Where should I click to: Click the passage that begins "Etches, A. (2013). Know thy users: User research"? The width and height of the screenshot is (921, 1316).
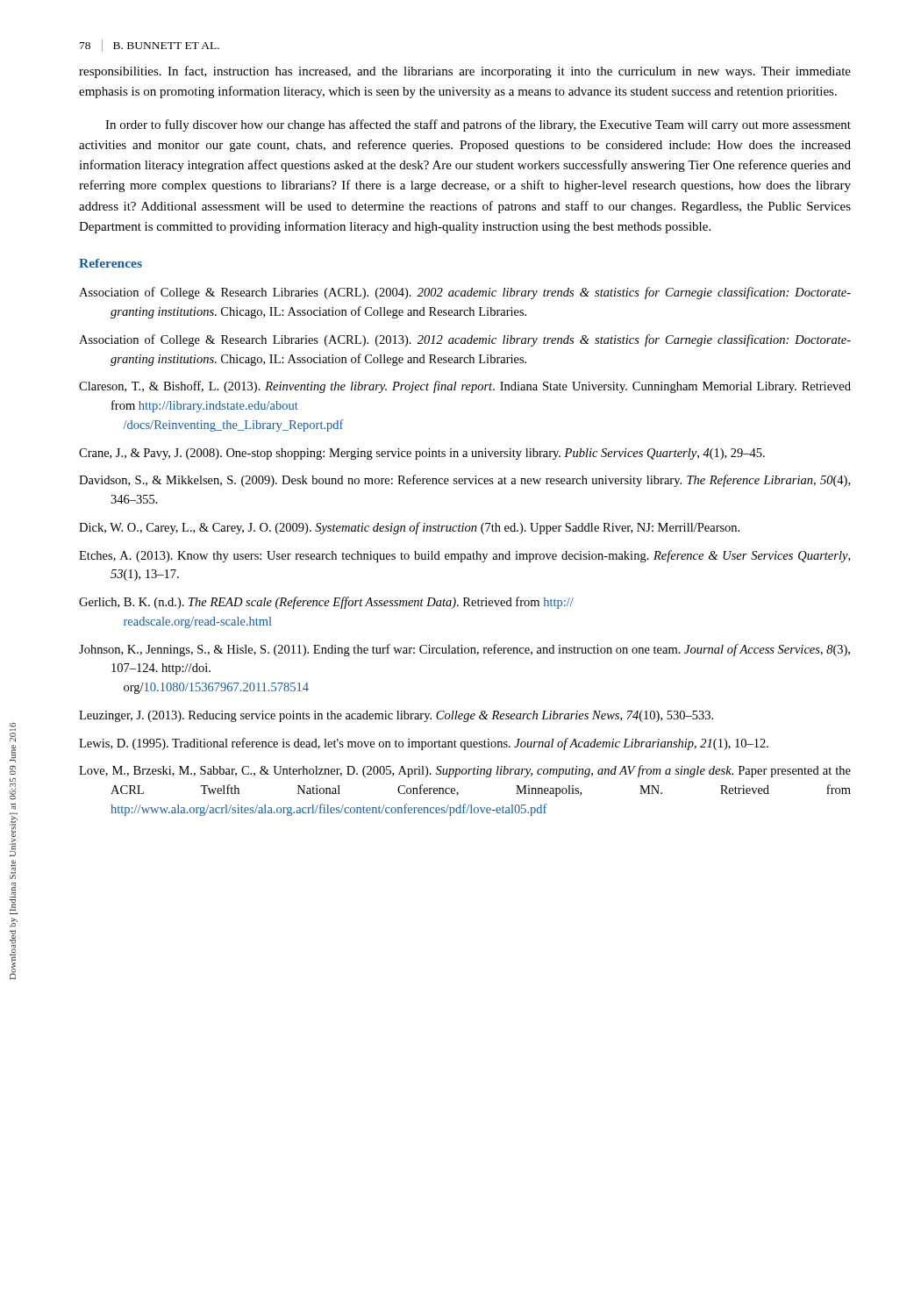point(465,564)
